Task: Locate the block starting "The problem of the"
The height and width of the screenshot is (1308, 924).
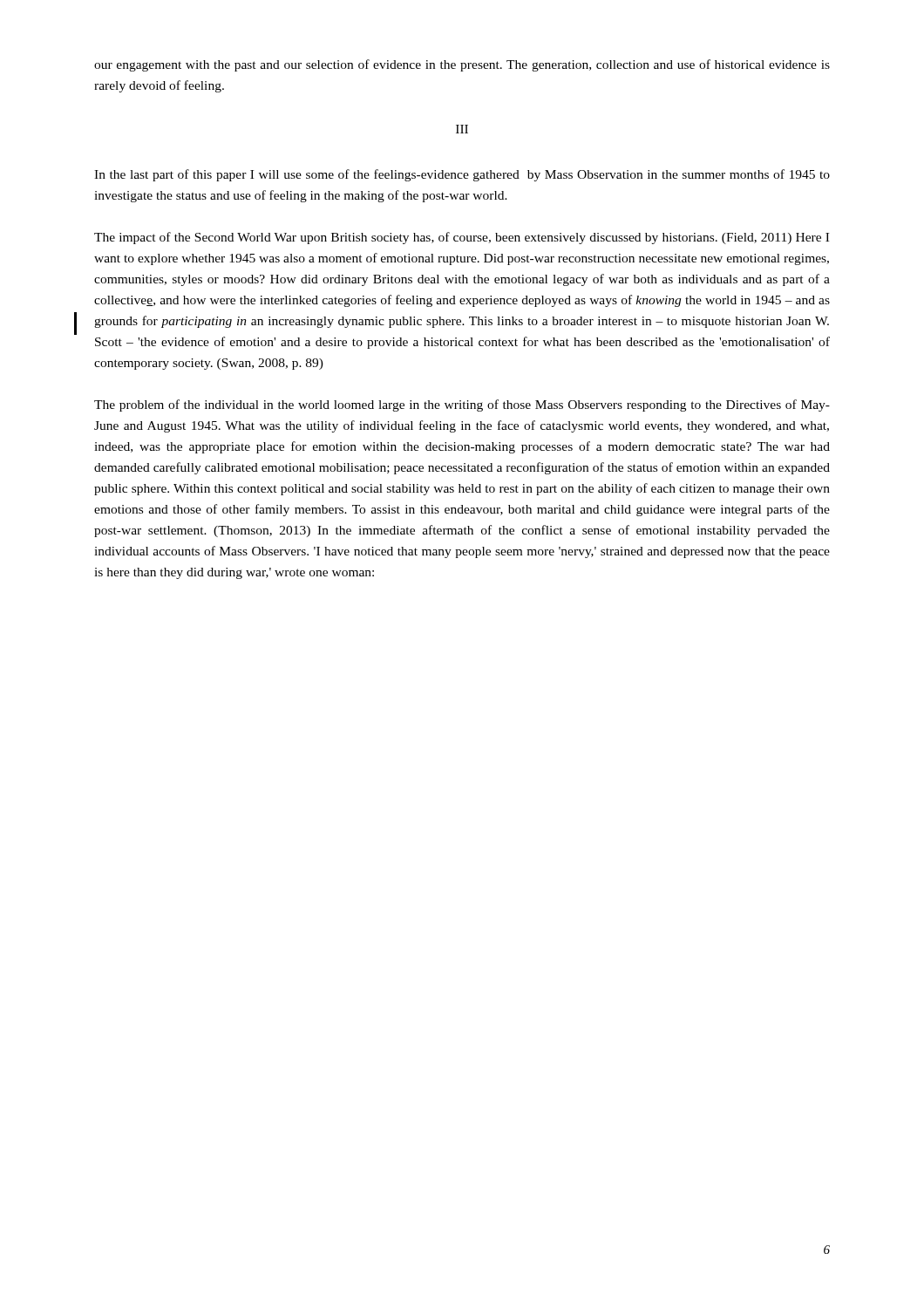Action: 462,488
